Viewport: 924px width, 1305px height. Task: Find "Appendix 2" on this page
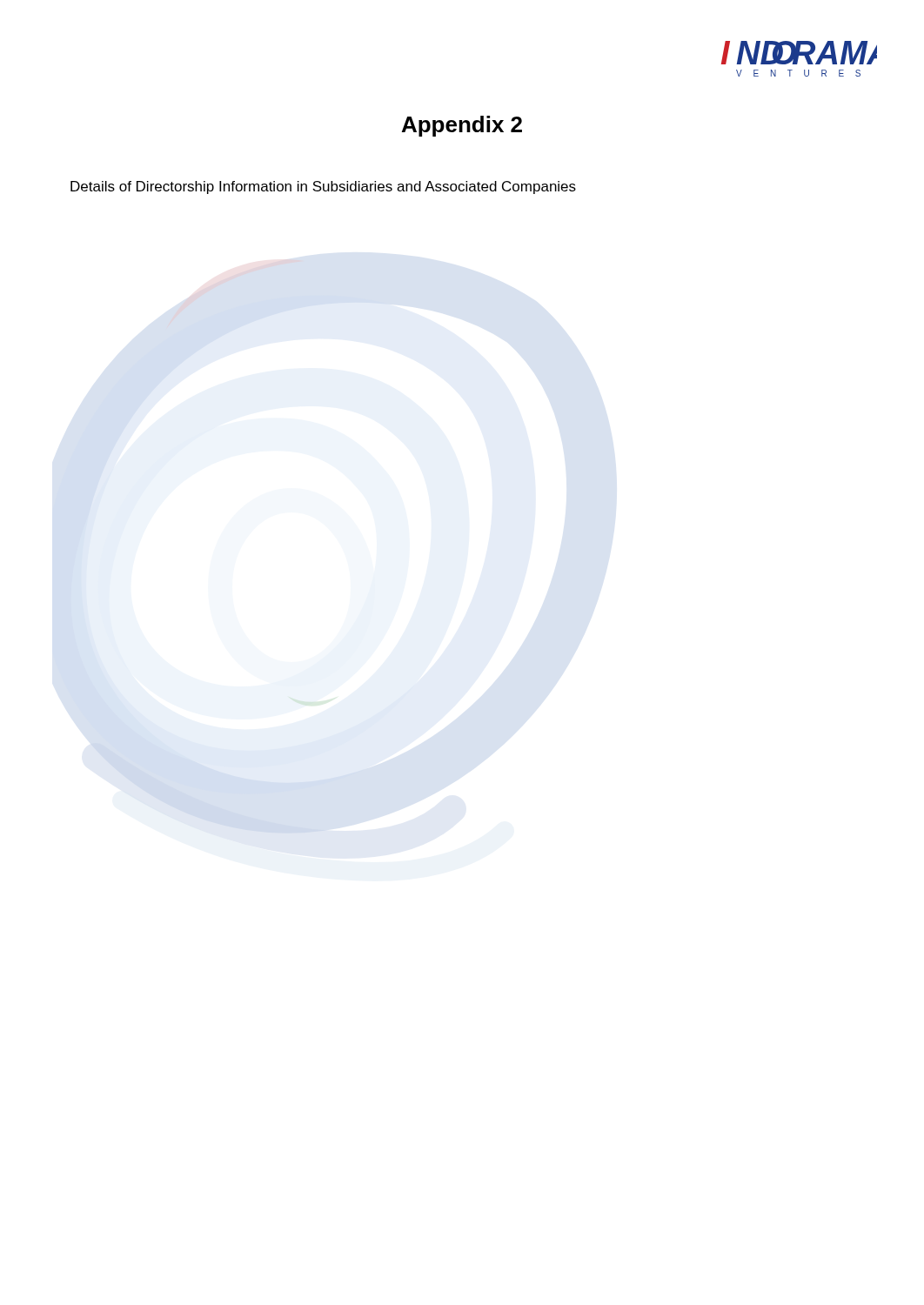462,124
